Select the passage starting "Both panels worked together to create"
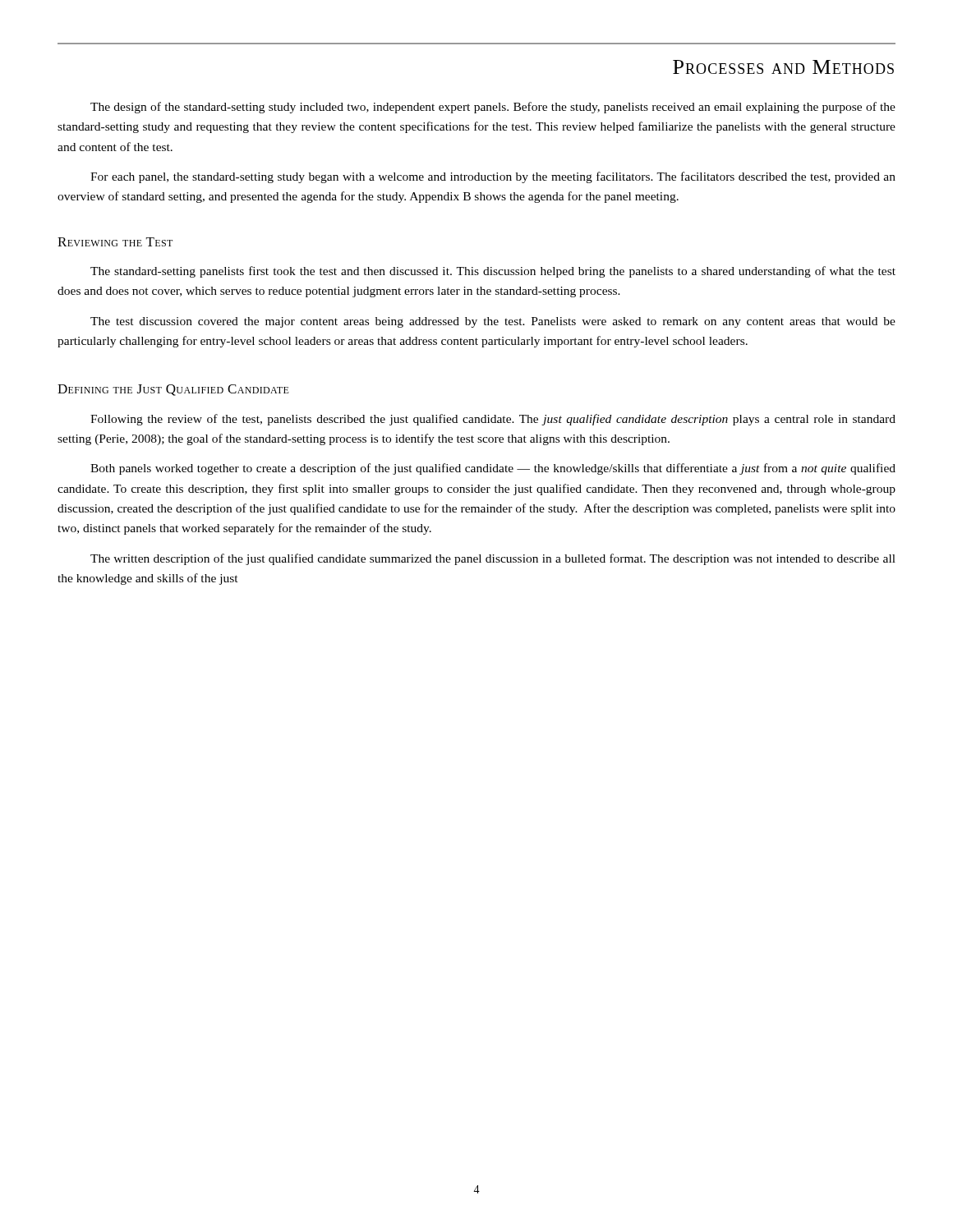 tap(476, 499)
